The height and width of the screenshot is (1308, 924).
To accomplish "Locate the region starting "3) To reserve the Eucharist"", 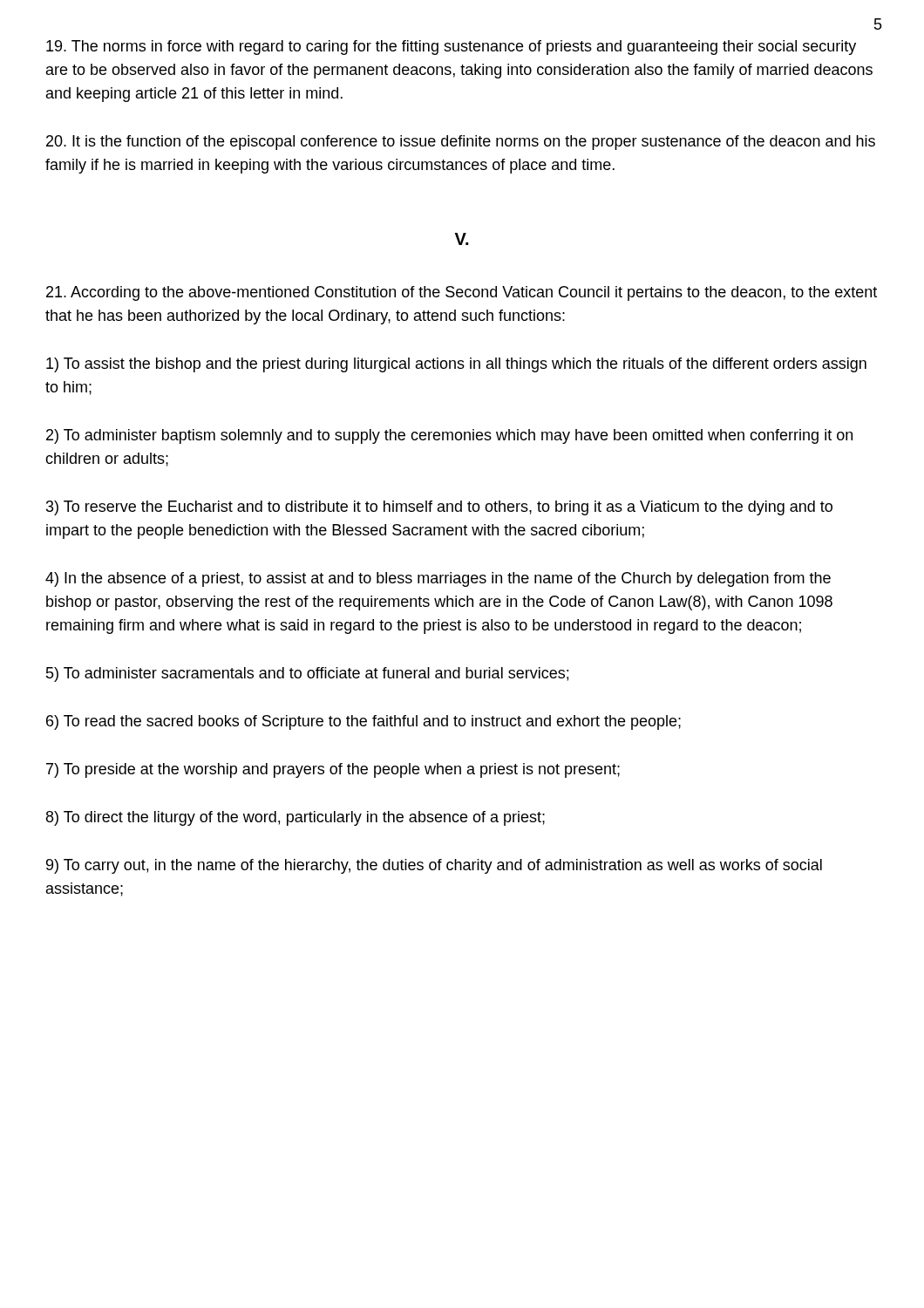I will 439,518.
